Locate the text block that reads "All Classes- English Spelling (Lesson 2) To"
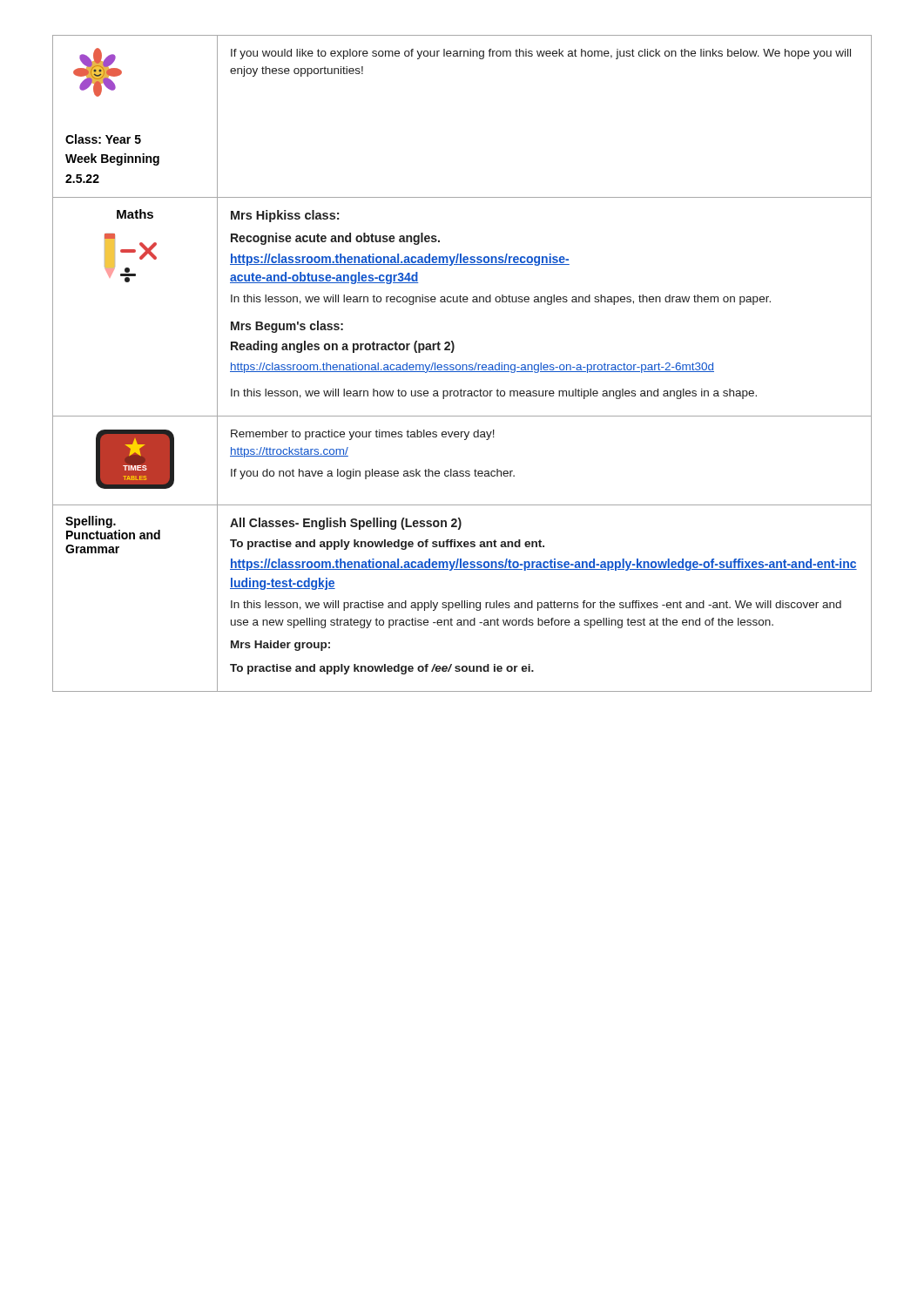Screen dimensions: 1307x924 click(x=544, y=596)
